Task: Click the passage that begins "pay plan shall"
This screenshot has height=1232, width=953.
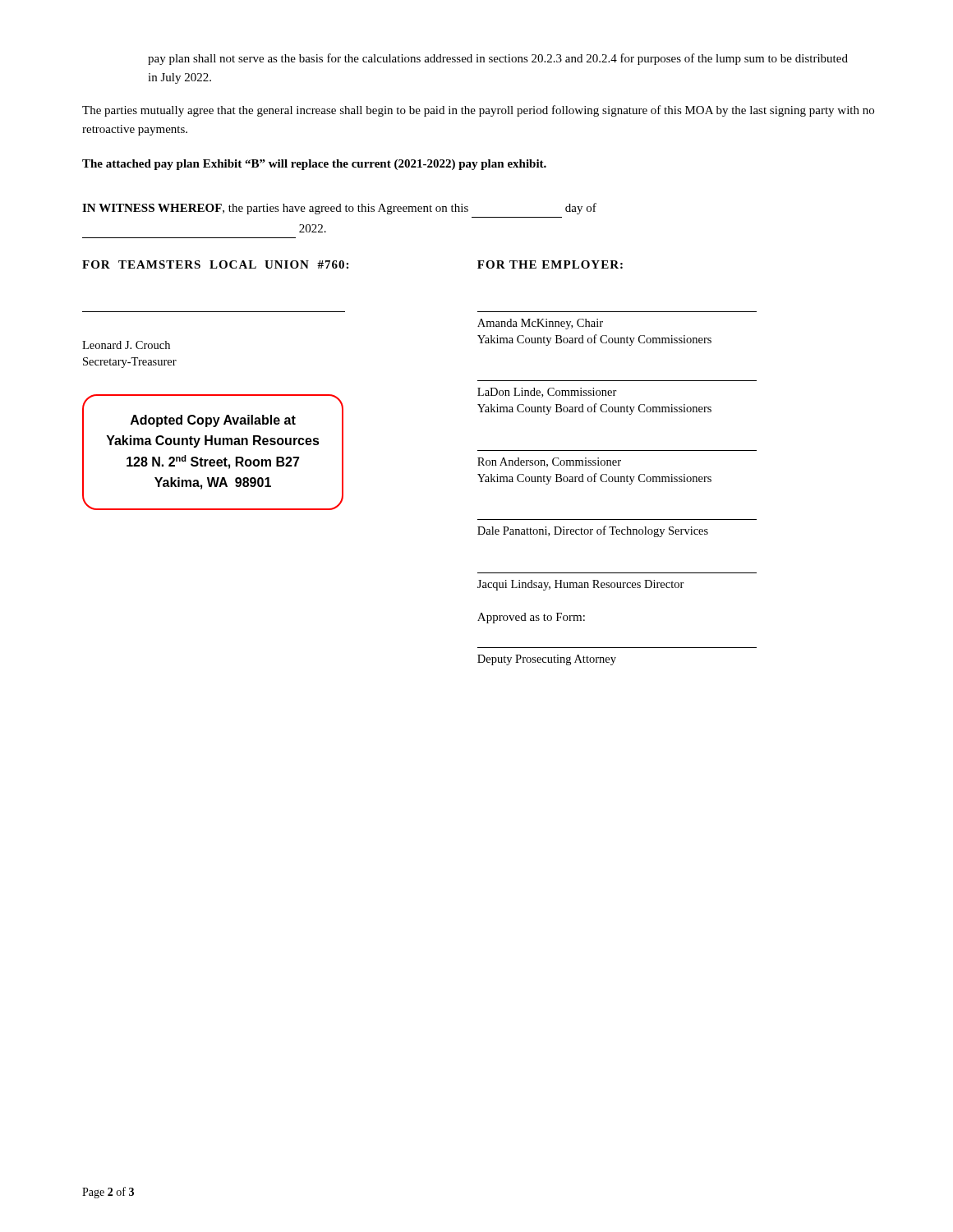Action: (498, 68)
